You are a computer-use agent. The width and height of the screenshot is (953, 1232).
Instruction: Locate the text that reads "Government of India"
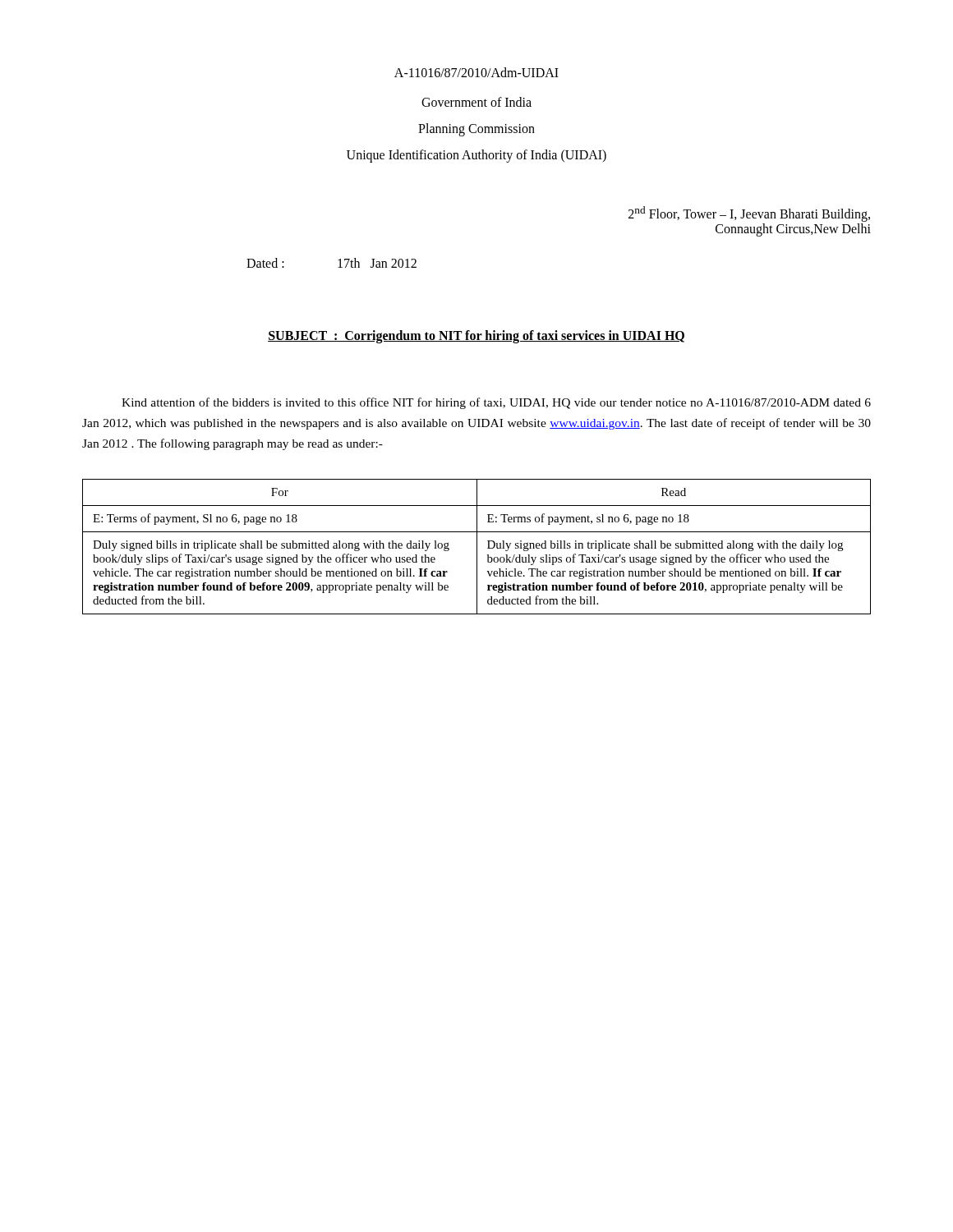[x=476, y=102]
